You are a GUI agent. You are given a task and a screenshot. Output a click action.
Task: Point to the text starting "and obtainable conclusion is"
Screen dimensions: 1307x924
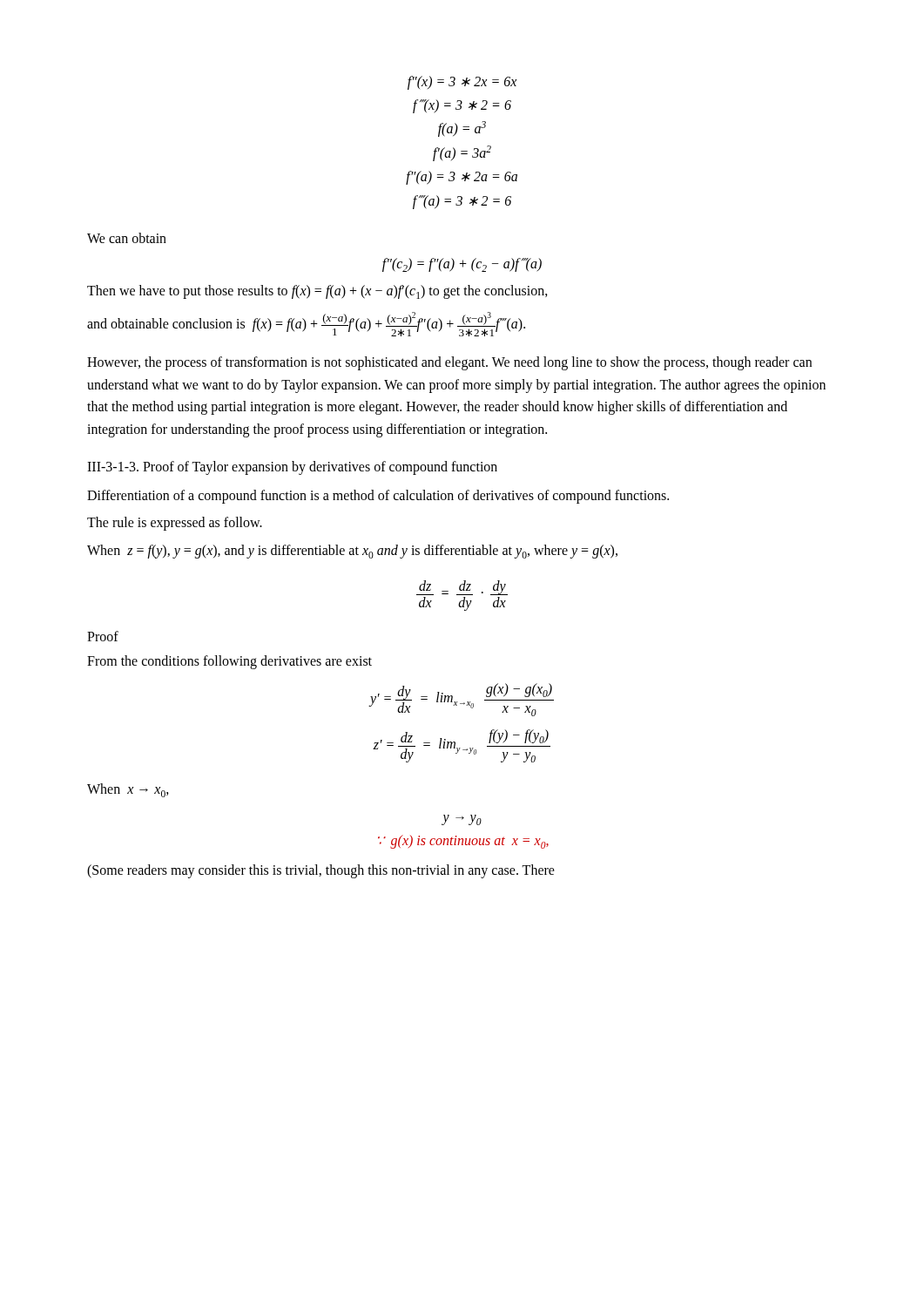[x=307, y=325]
